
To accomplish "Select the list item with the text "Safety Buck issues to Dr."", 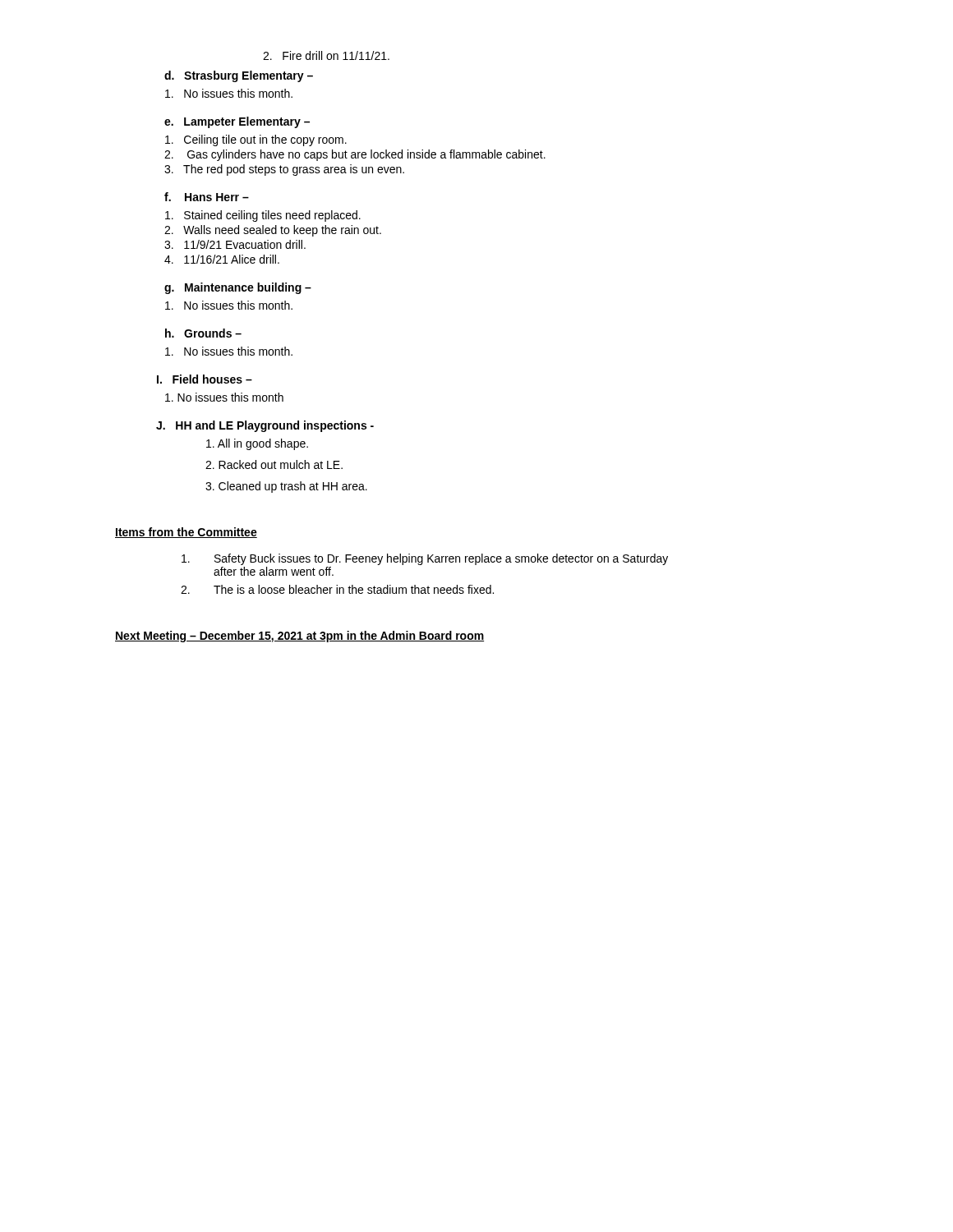I will (x=424, y=565).
